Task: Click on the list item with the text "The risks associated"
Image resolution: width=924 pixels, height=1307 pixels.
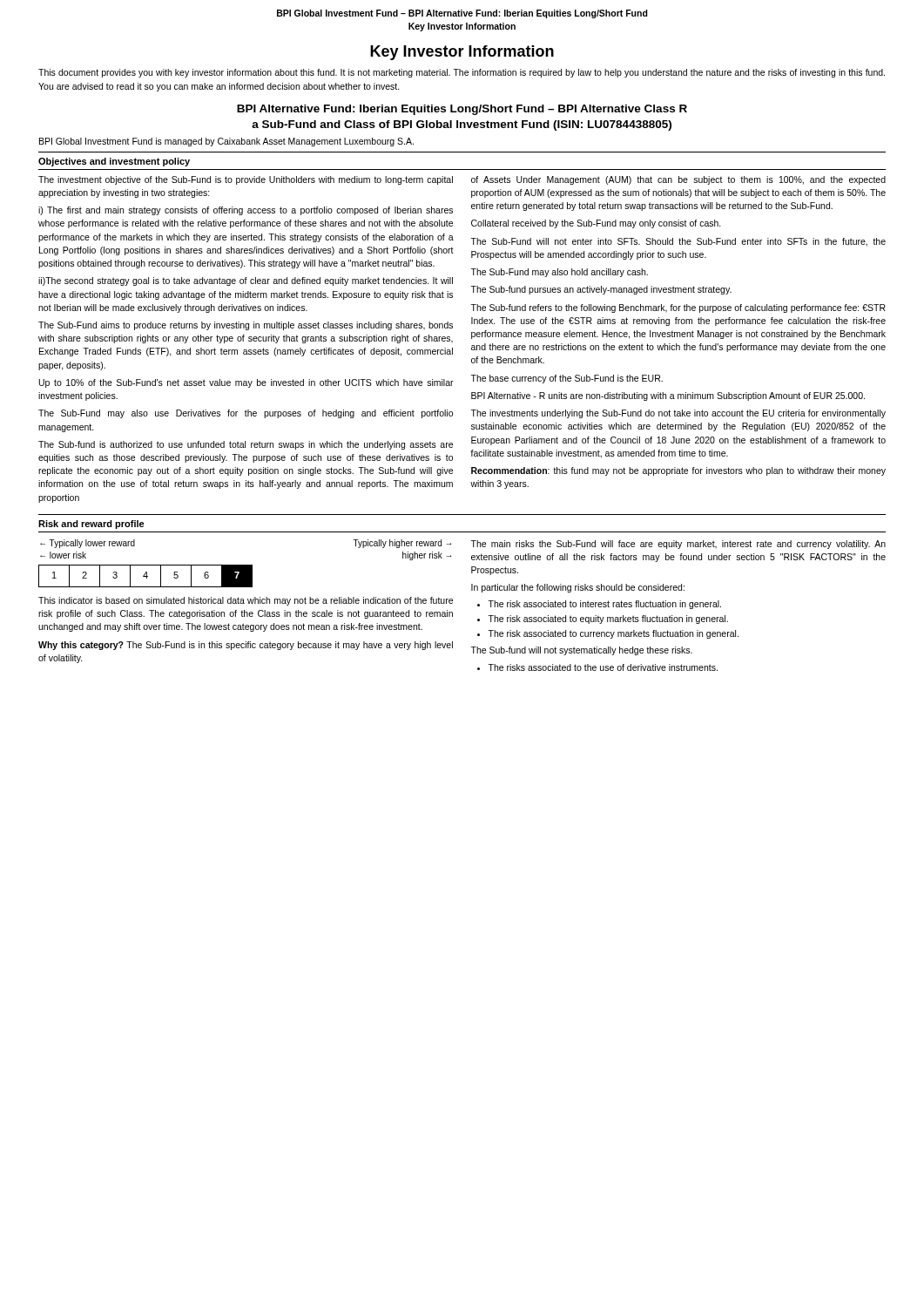Action: pyautogui.click(x=603, y=667)
